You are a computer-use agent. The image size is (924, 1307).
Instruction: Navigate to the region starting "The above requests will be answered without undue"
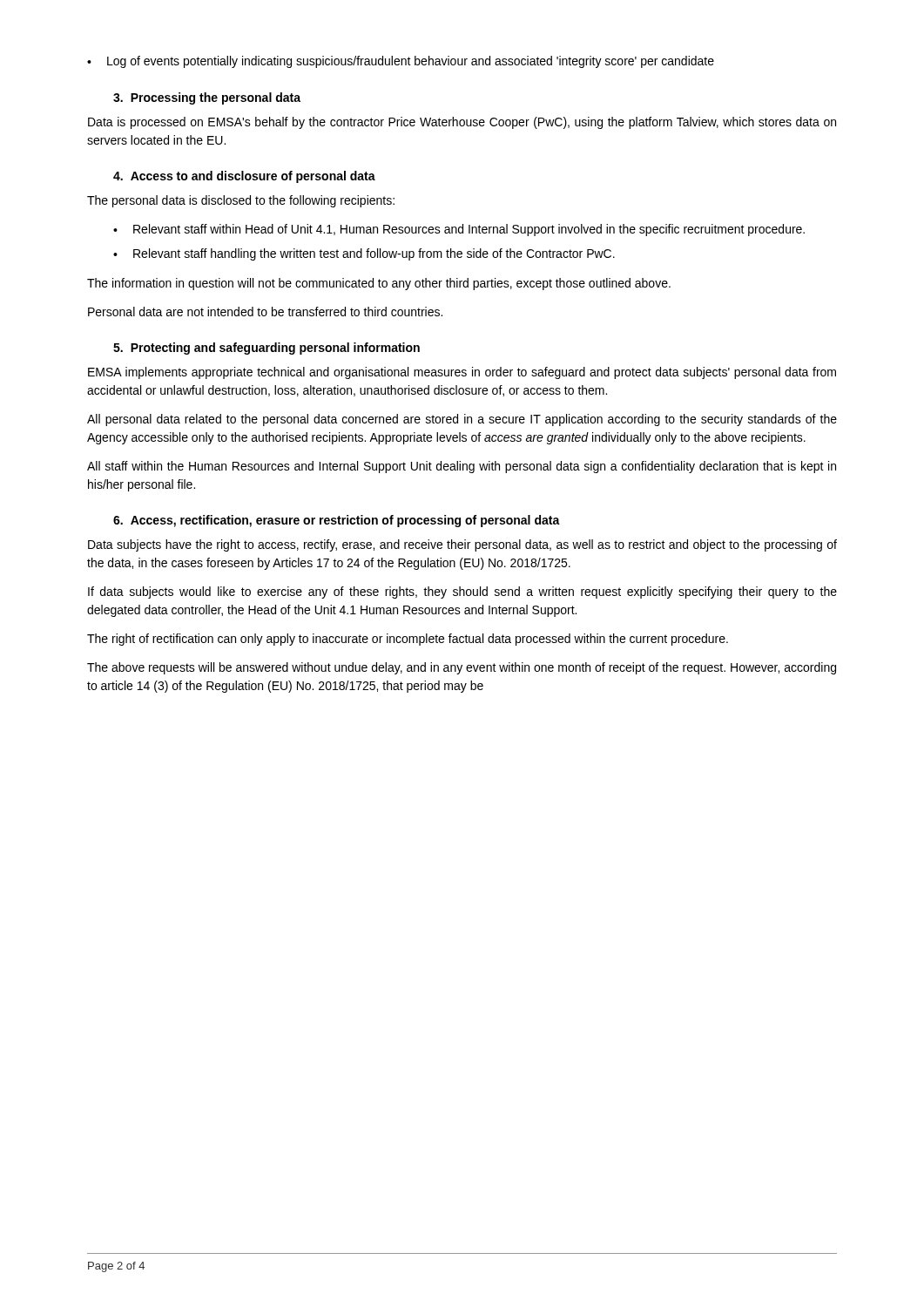click(x=462, y=677)
